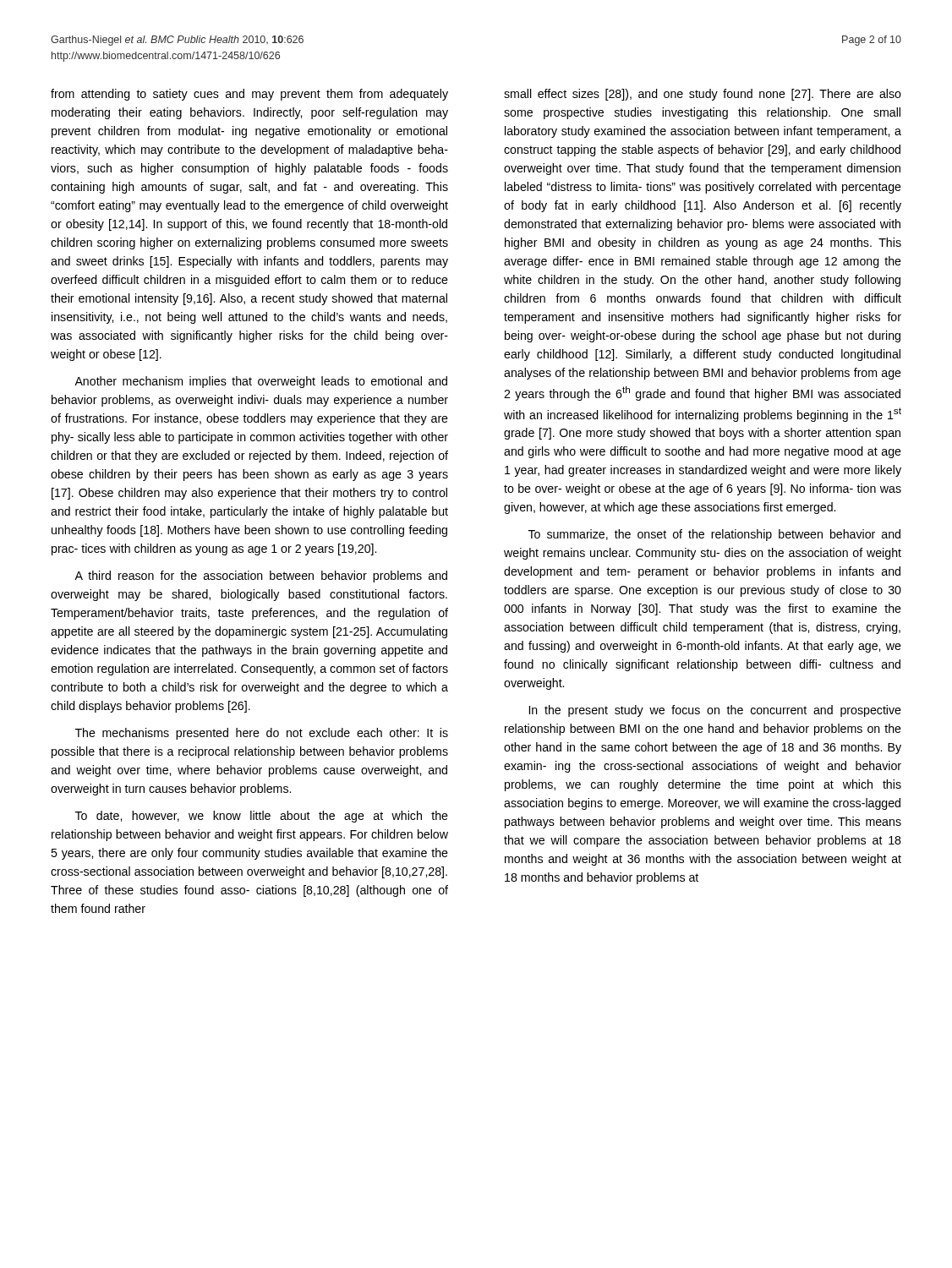Click on the text block that reads "In the present study we focus"
The width and height of the screenshot is (952, 1268).
coord(703,794)
